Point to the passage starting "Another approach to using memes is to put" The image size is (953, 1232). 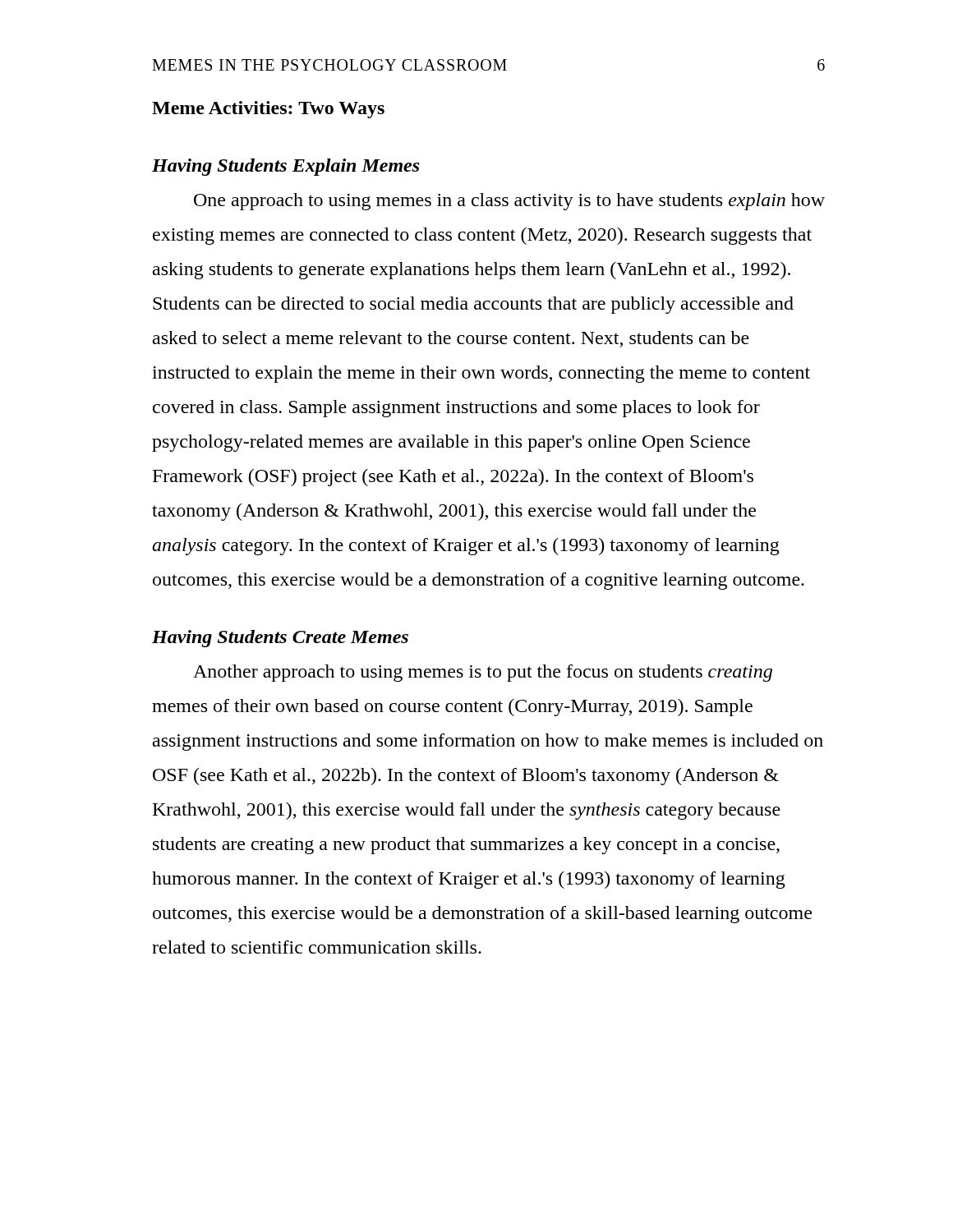488,809
